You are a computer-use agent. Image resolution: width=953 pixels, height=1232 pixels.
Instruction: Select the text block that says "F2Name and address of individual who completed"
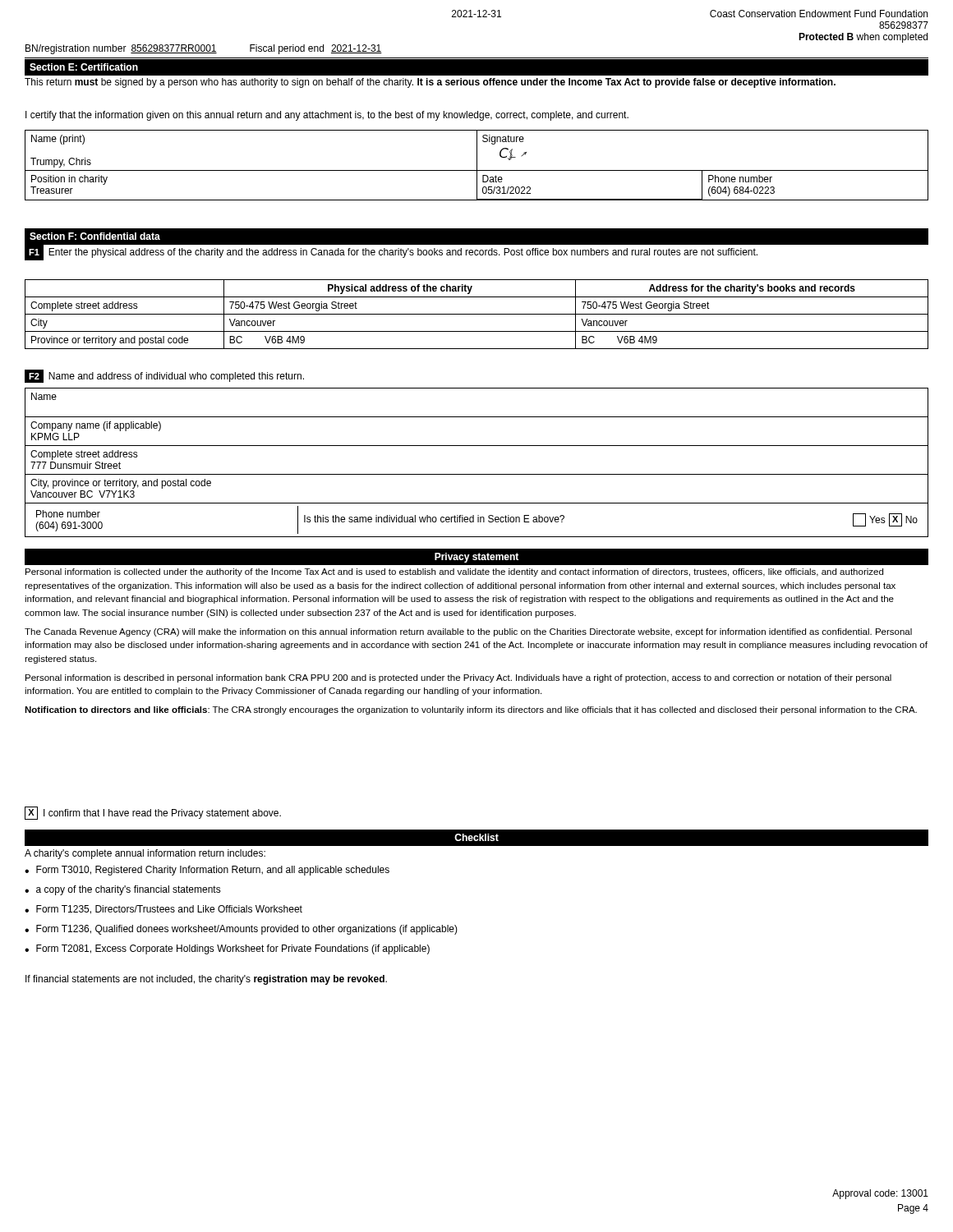click(165, 376)
